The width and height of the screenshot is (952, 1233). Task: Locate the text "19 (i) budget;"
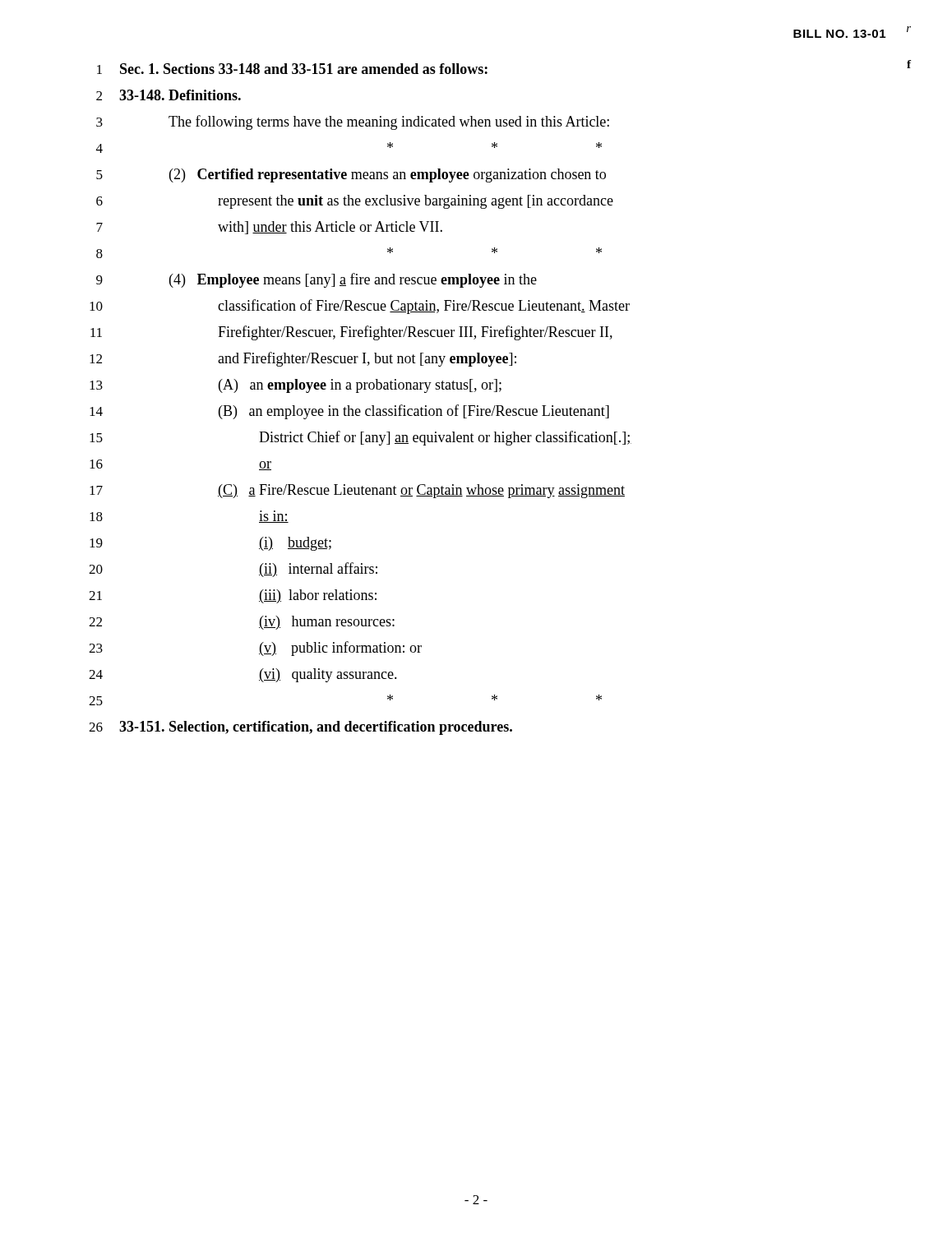pyautogui.click(x=99, y=544)
